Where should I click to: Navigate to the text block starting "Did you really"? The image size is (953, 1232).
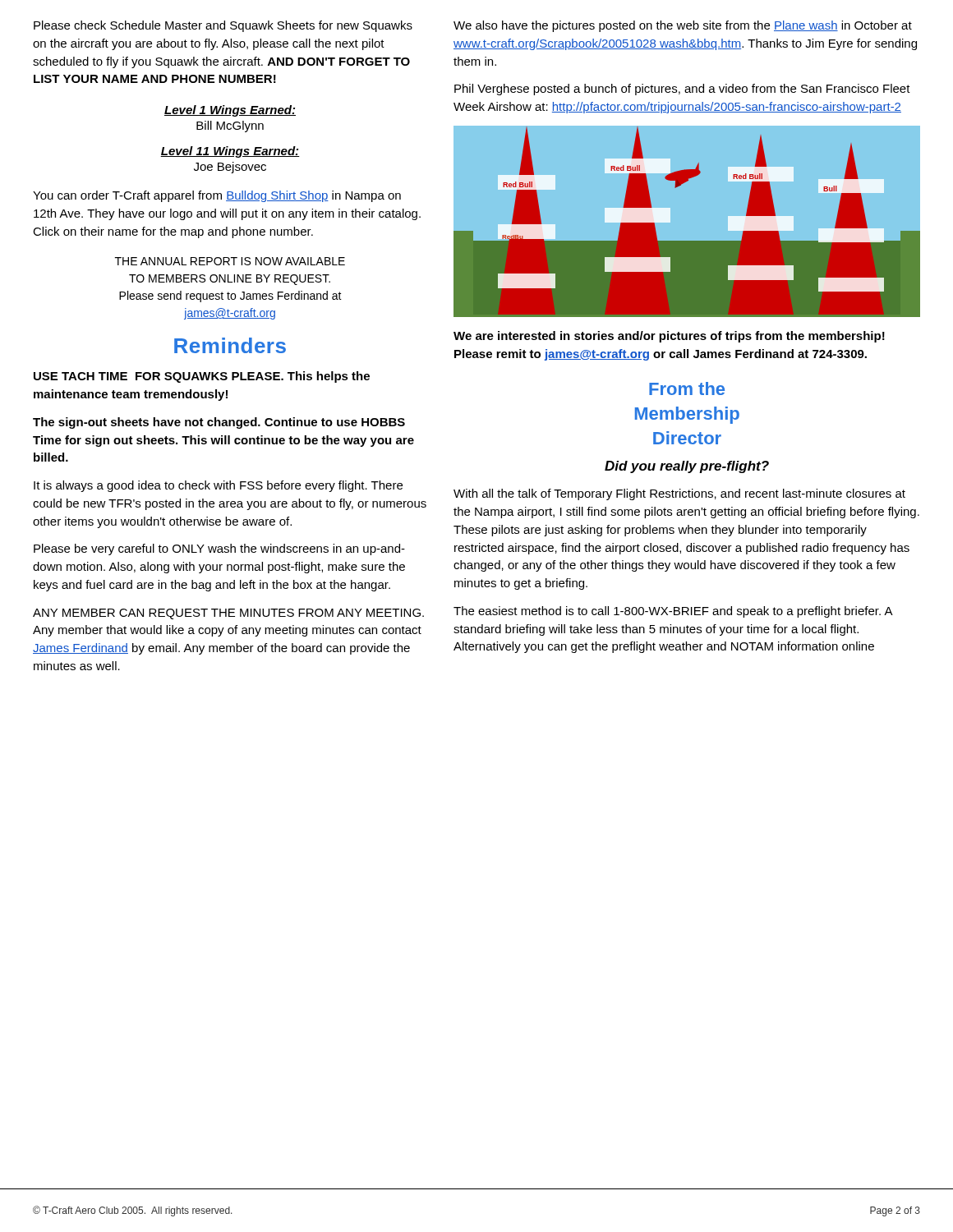[x=687, y=466]
